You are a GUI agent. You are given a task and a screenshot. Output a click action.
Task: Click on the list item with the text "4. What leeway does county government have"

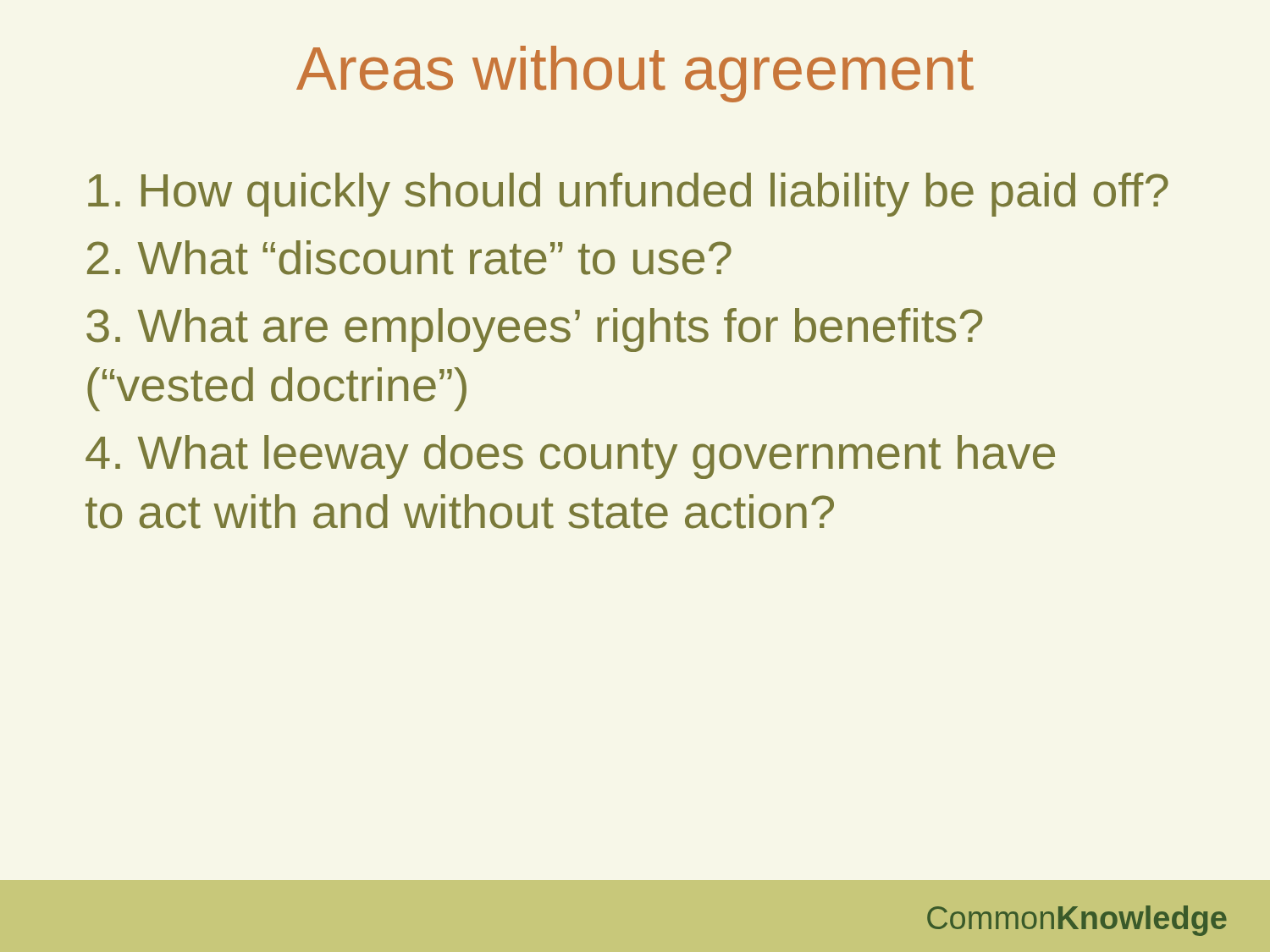point(571,482)
